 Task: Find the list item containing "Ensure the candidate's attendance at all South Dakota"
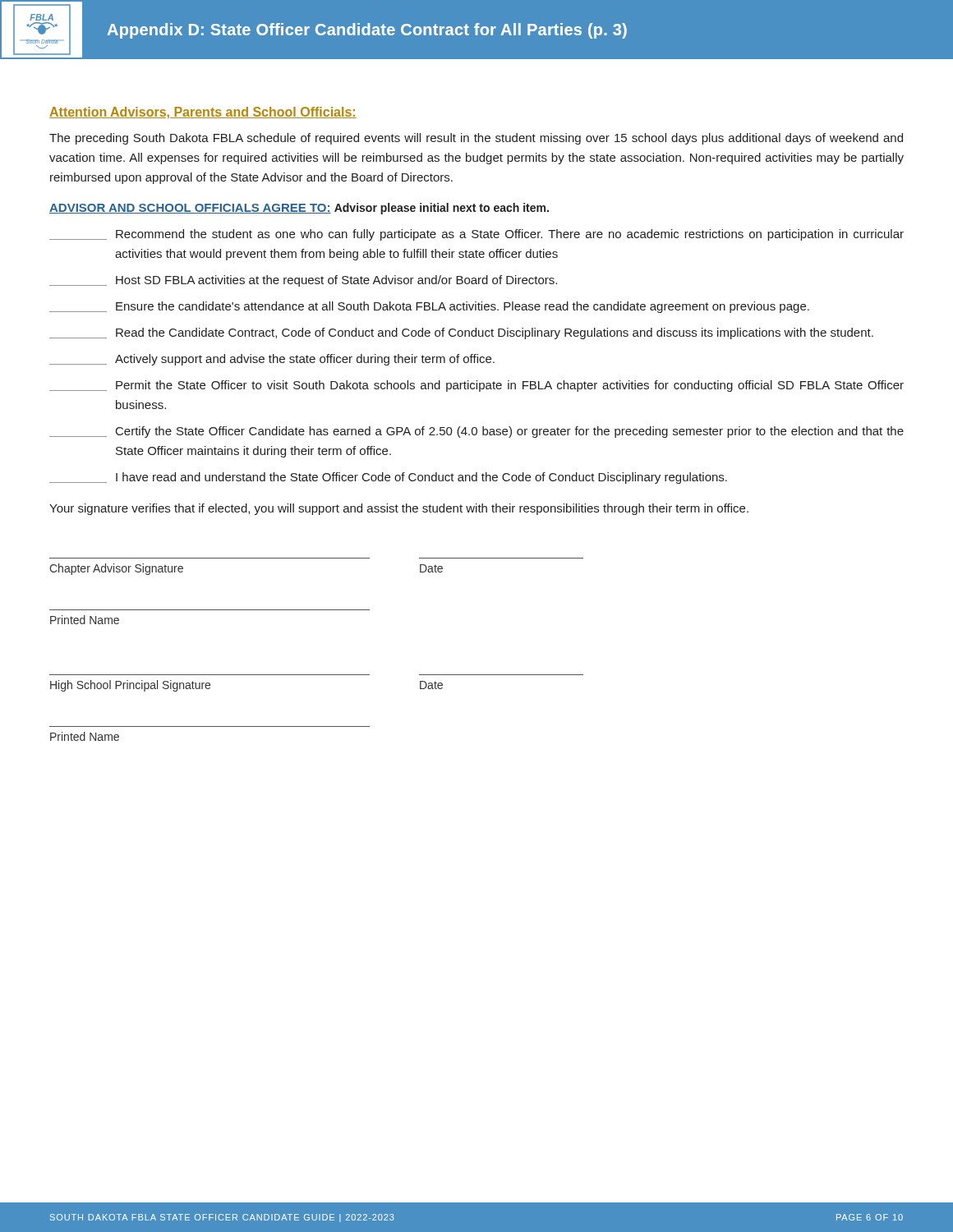pyautogui.click(x=476, y=306)
